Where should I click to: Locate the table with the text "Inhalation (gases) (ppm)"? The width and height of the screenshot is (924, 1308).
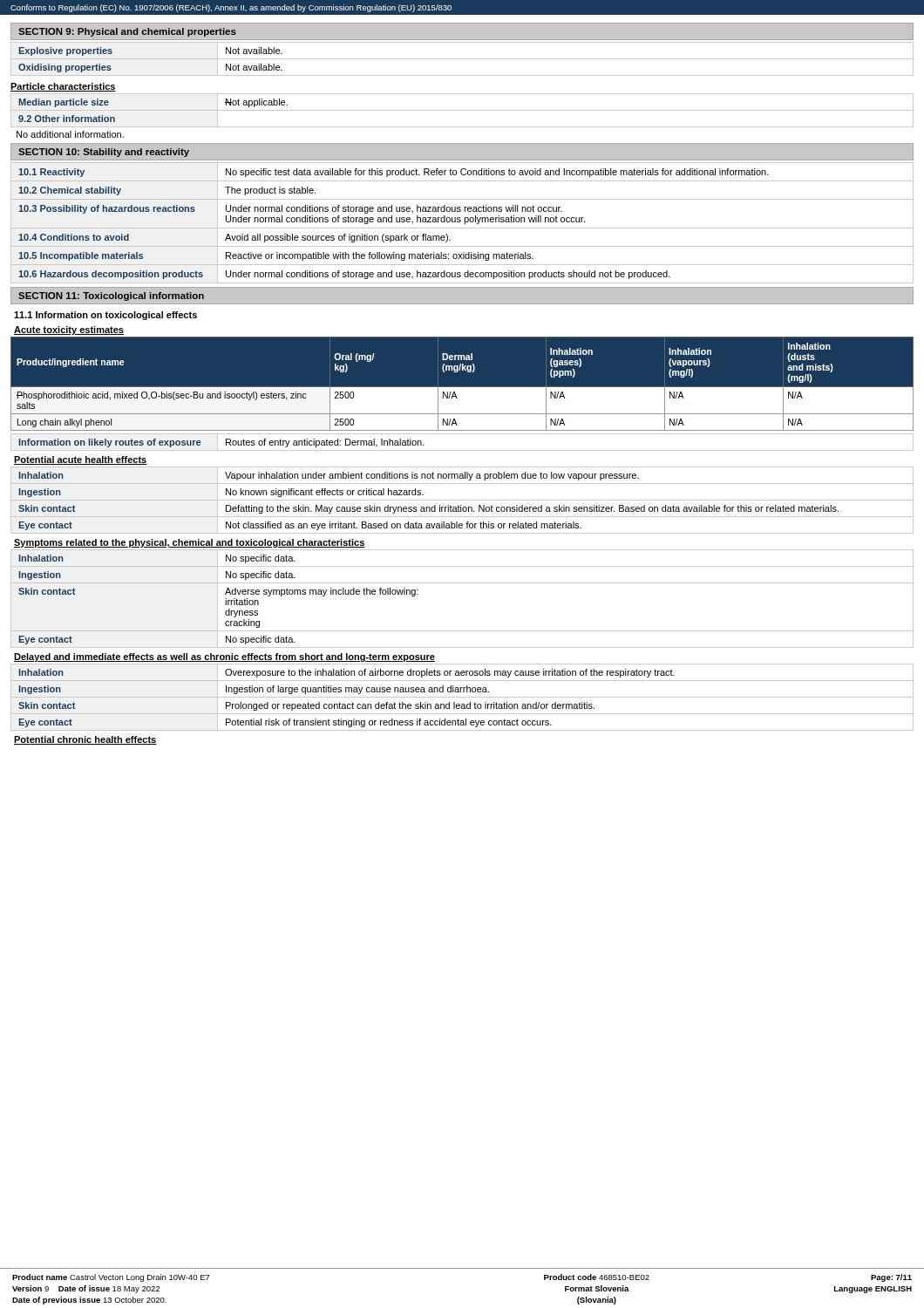[x=462, y=384]
